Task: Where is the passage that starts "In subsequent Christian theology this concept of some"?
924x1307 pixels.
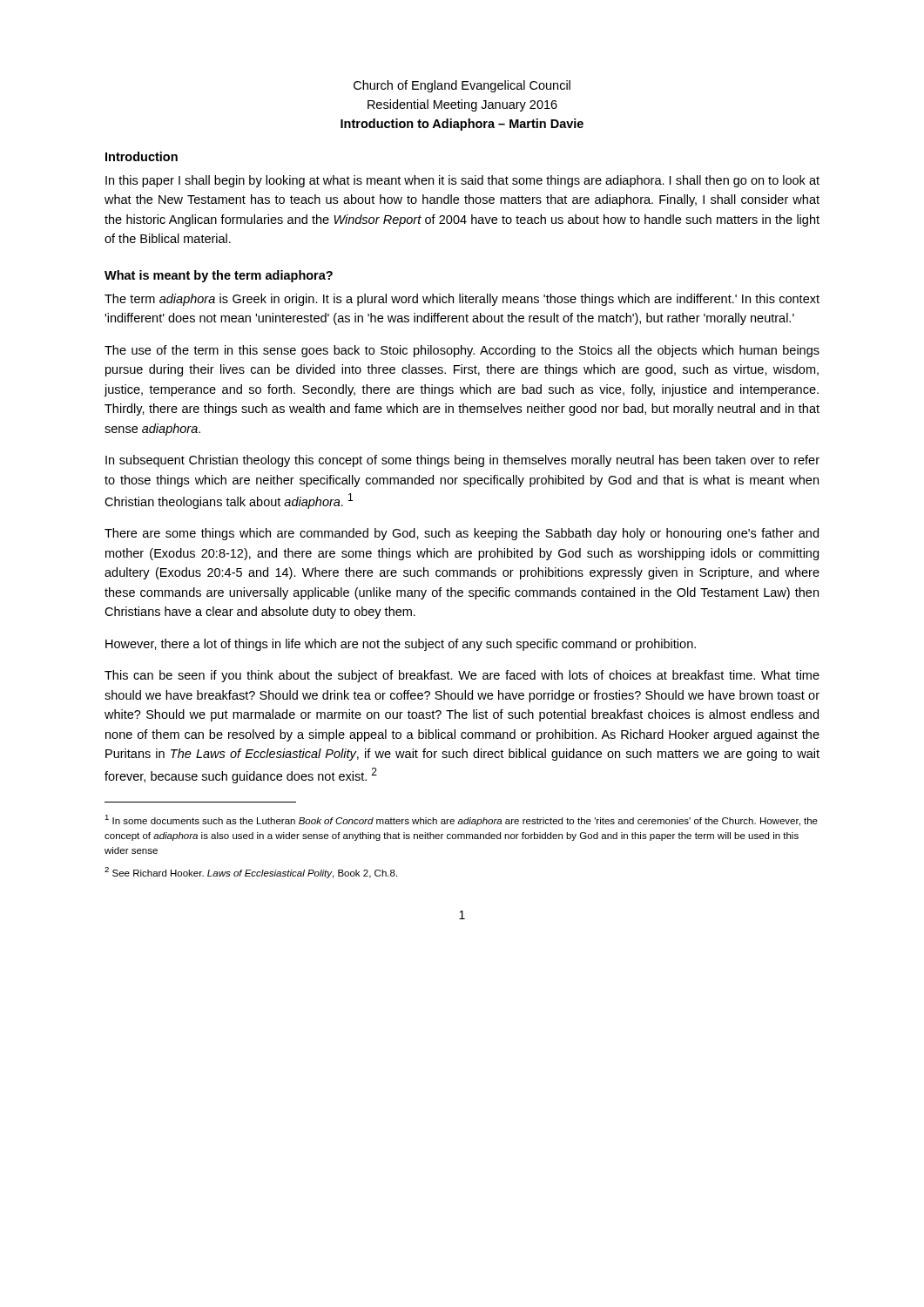Action: click(462, 481)
